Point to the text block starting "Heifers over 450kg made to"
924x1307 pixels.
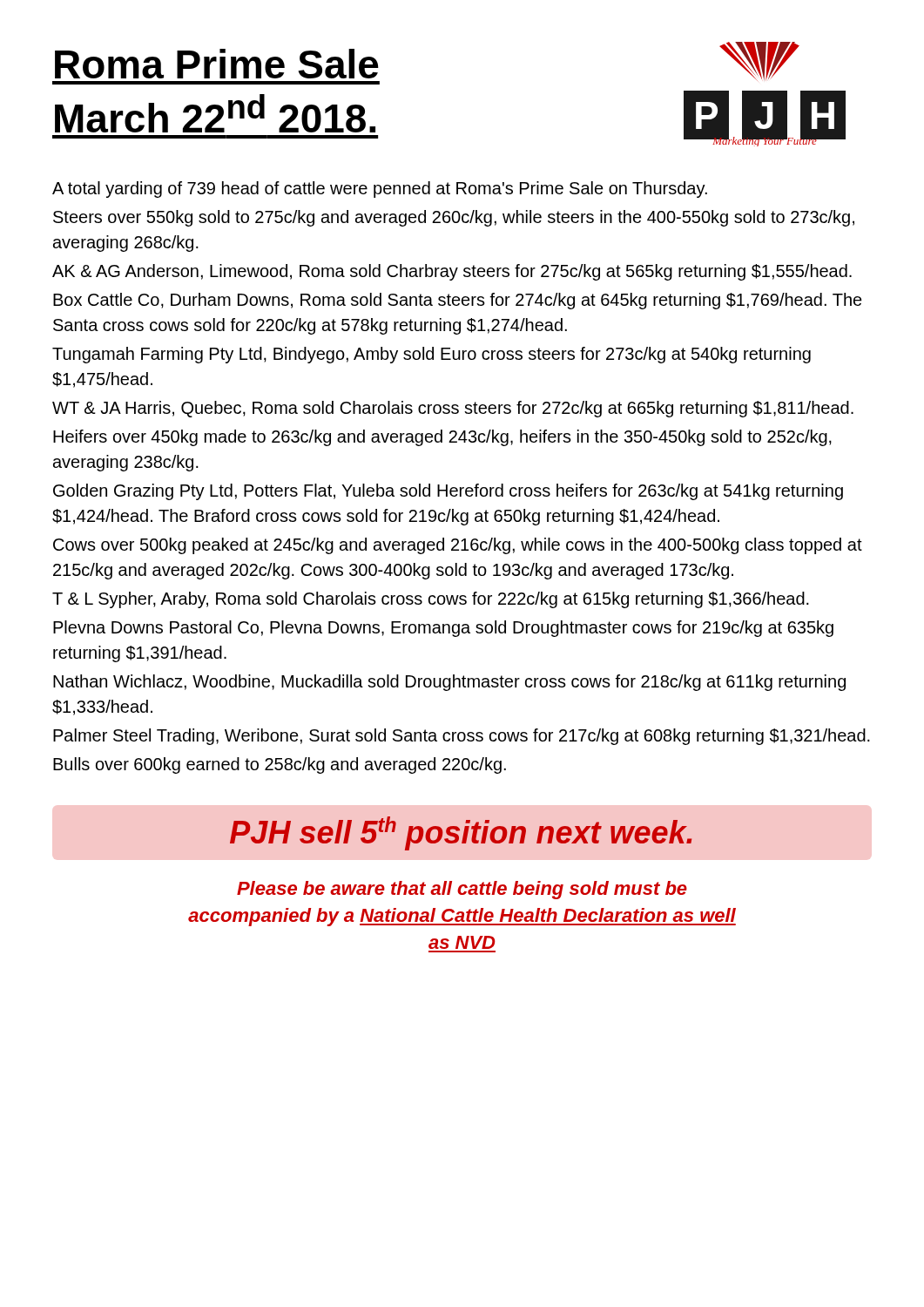tap(462, 450)
